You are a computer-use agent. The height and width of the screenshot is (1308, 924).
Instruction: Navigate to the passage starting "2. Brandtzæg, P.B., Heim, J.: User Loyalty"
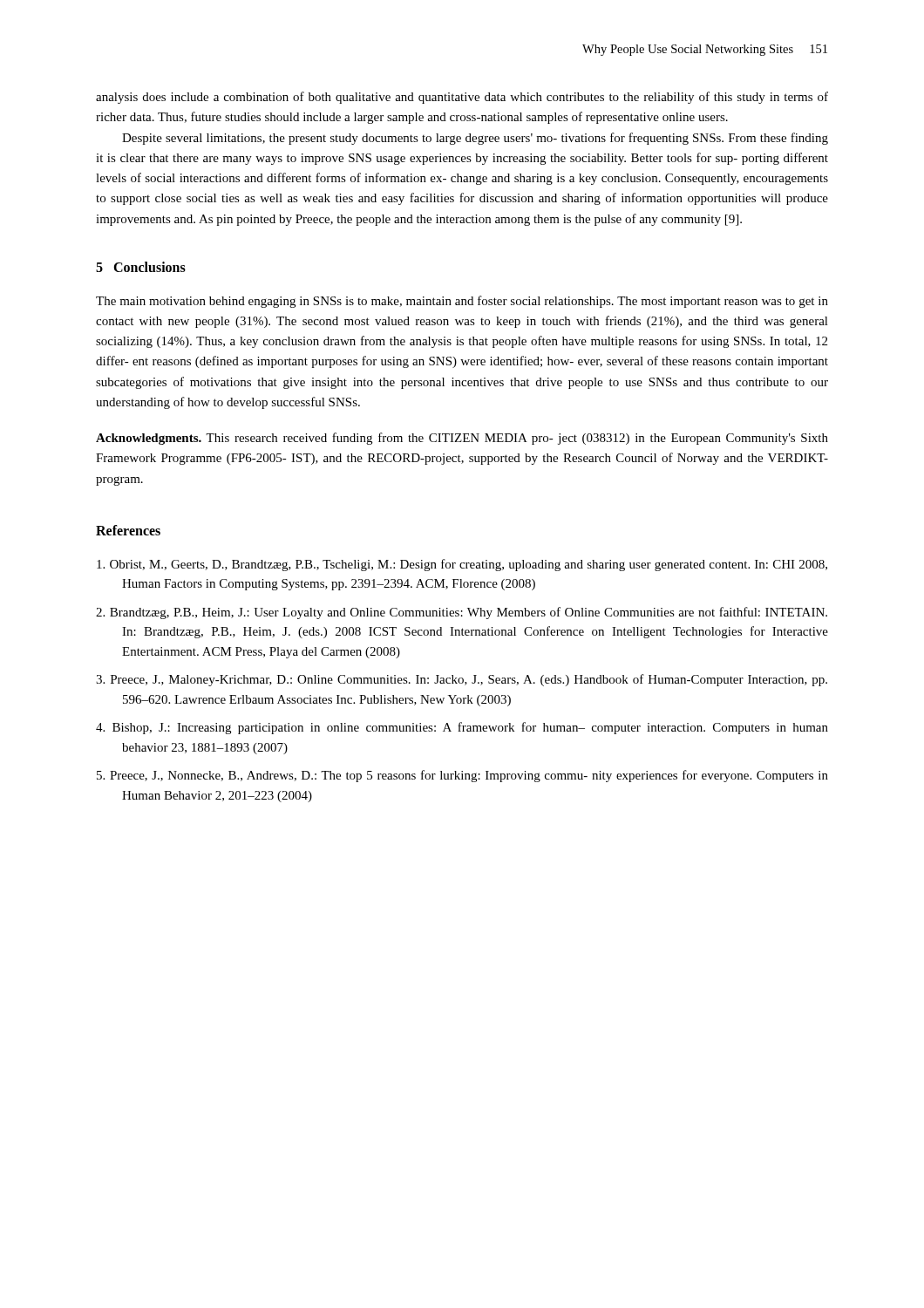coord(462,631)
